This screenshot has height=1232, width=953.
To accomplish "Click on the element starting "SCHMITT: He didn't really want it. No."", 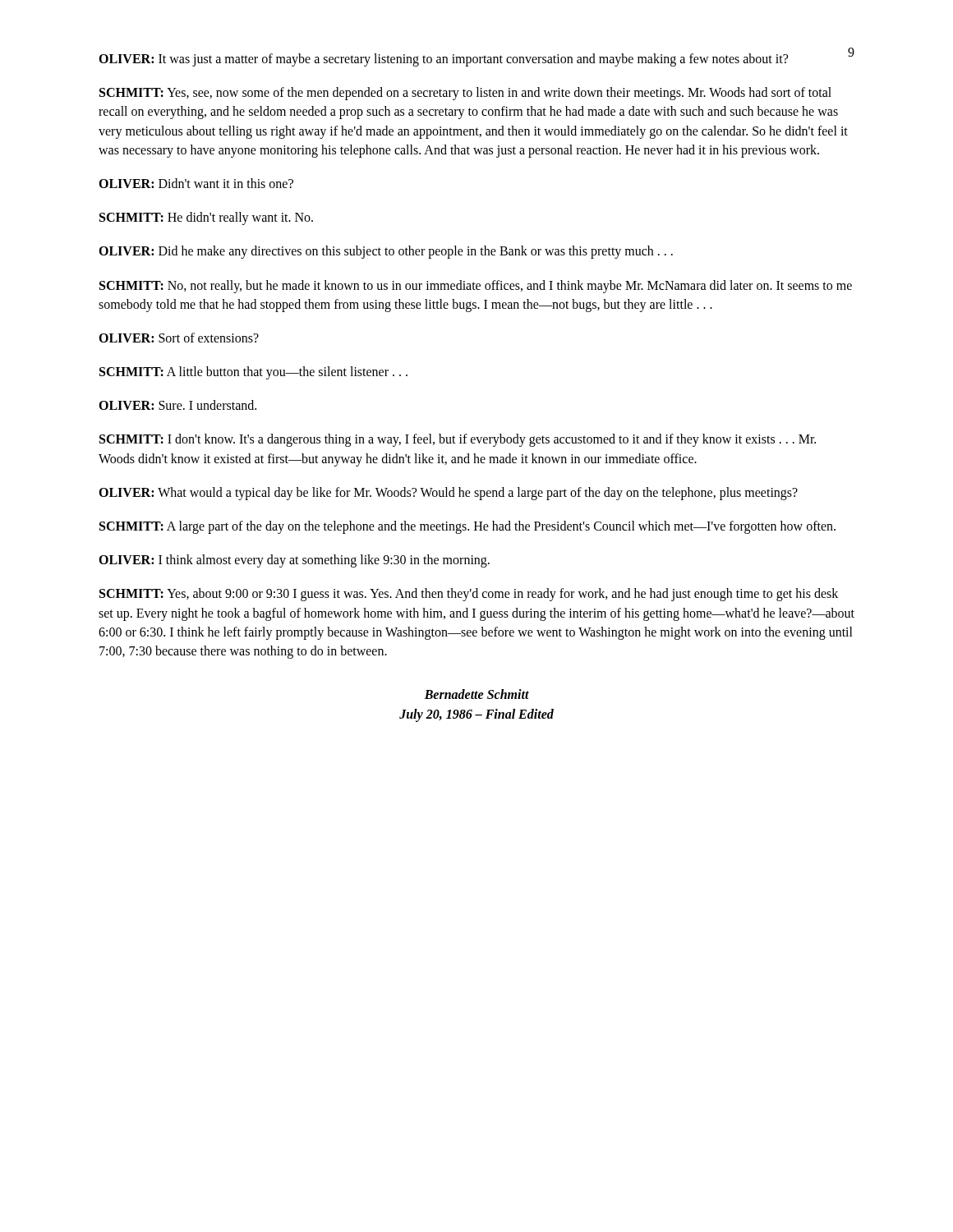I will pyautogui.click(x=206, y=217).
